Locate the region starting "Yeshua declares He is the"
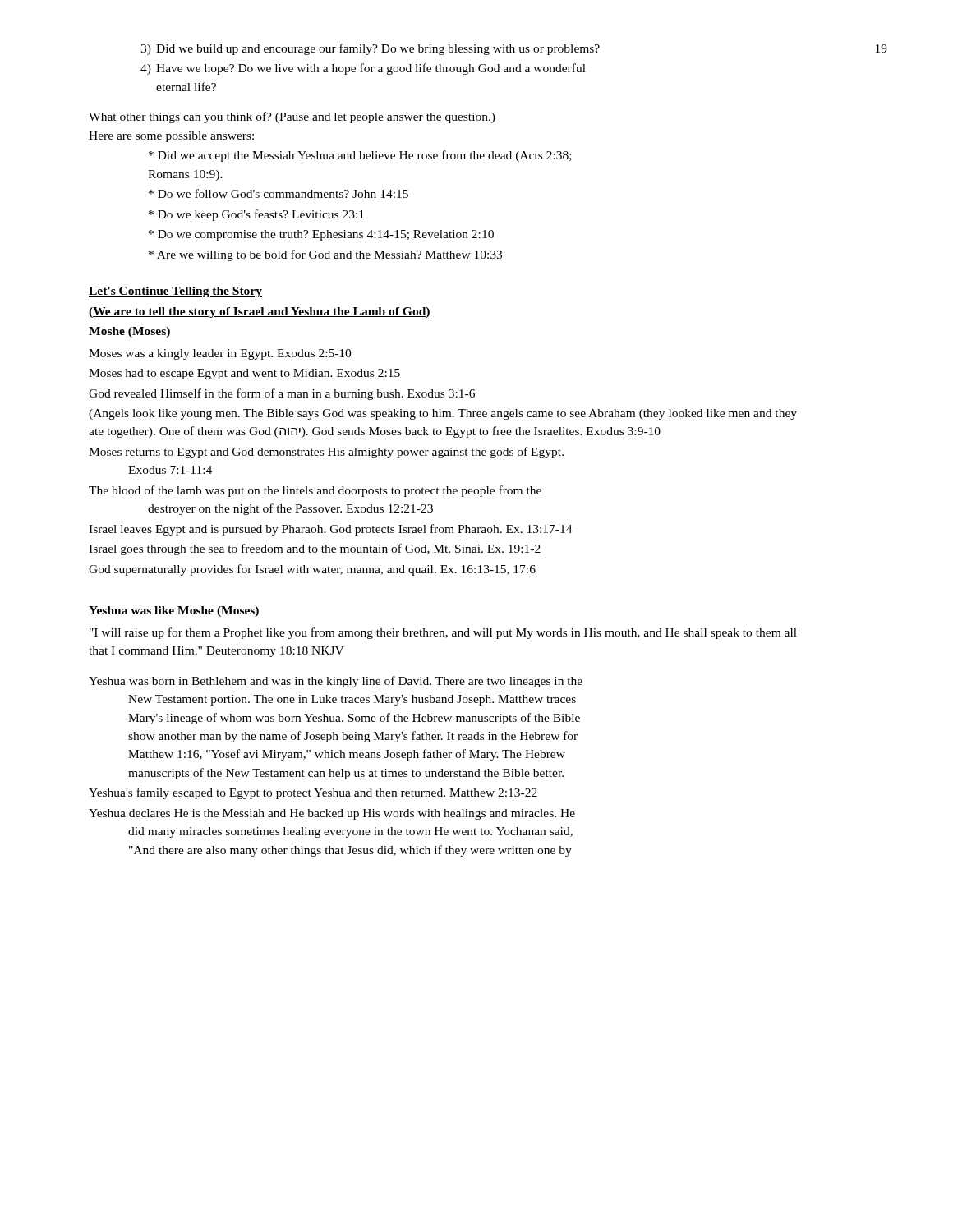The image size is (953, 1232). [x=332, y=831]
